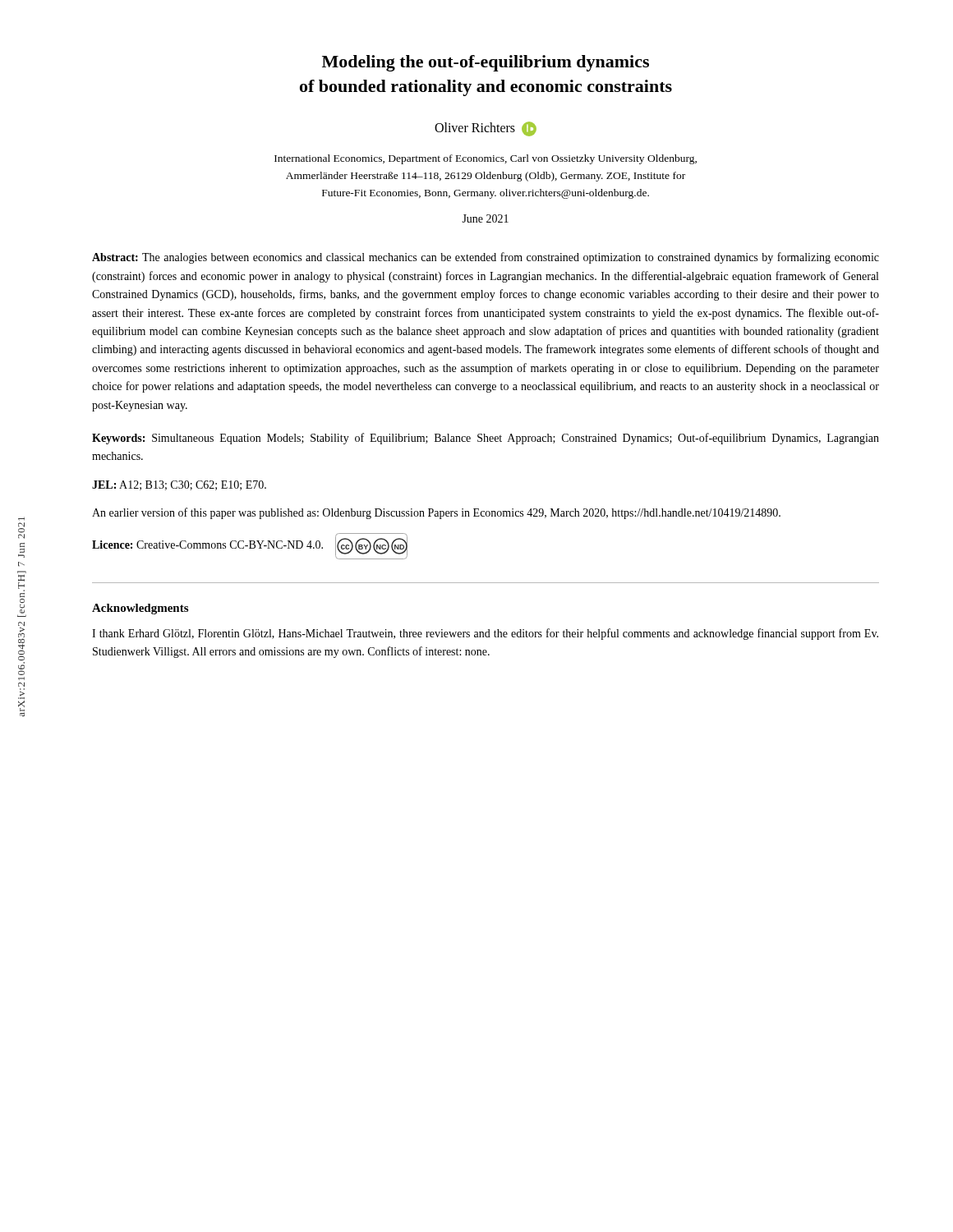Locate the title that reads "Modeling the out-of-equilibrium dynamics"
Image resolution: width=953 pixels, height=1232 pixels.
click(x=486, y=74)
